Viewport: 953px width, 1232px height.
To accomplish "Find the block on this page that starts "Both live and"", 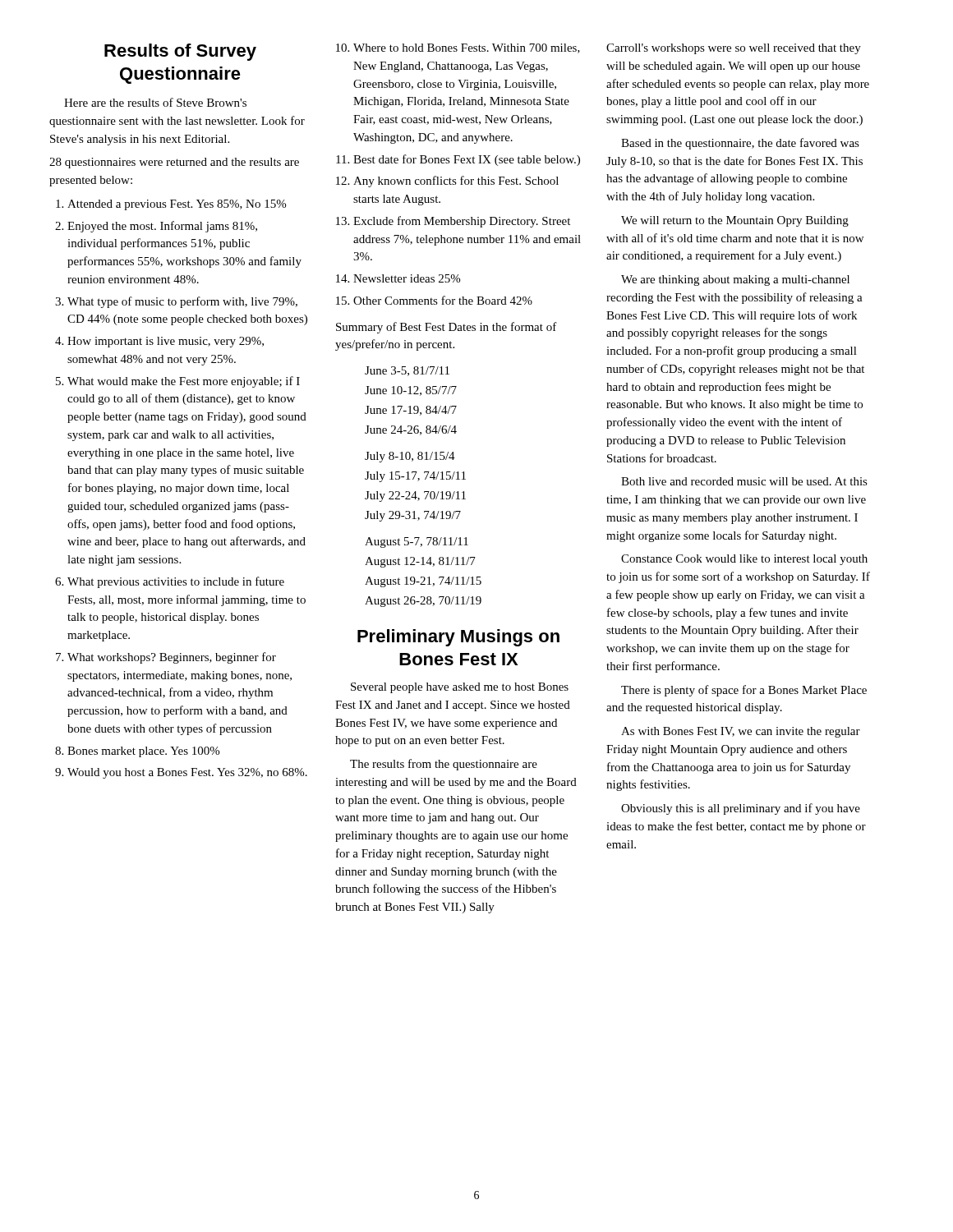I will [x=739, y=509].
